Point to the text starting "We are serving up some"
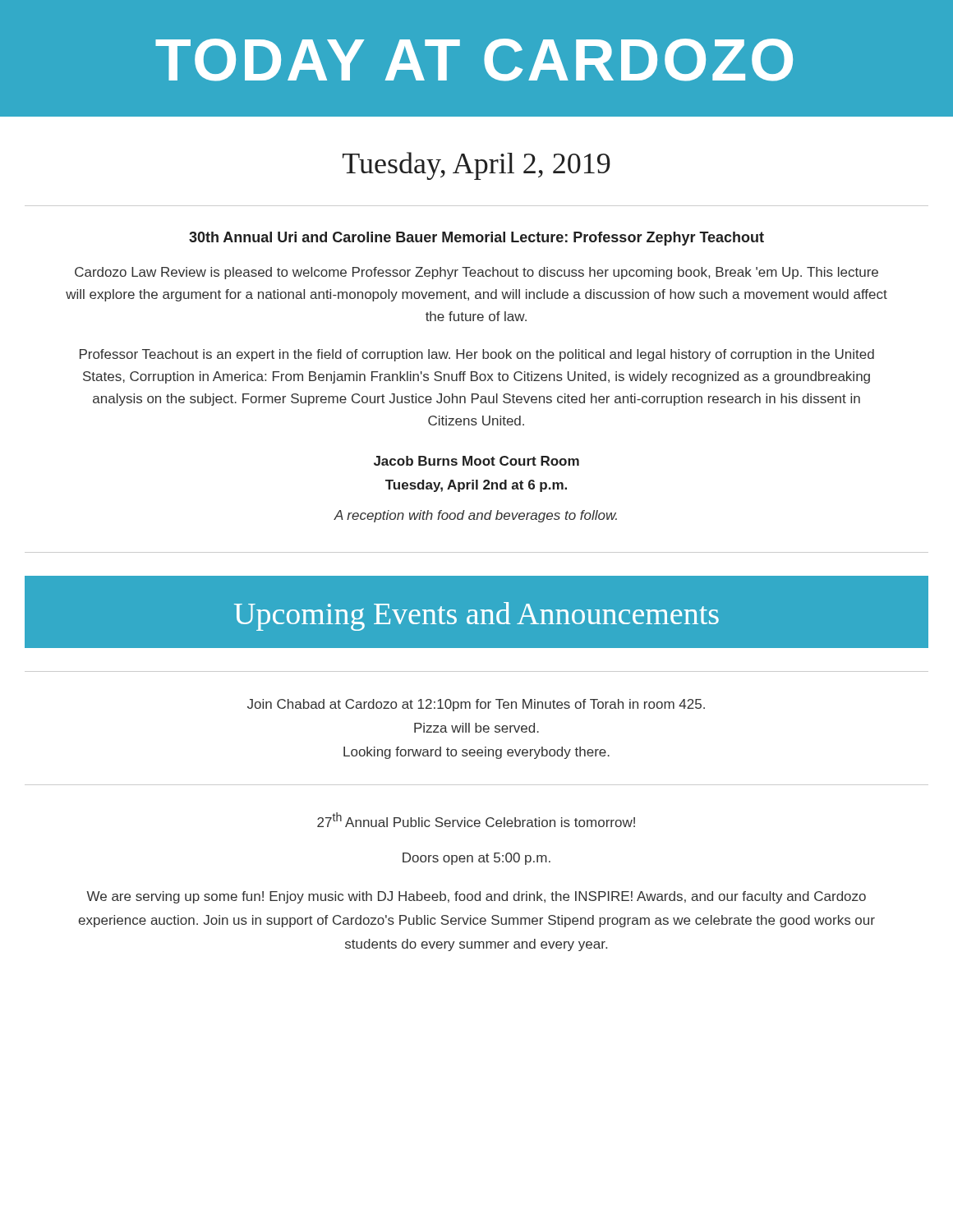The height and width of the screenshot is (1232, 953). [476, 920]
